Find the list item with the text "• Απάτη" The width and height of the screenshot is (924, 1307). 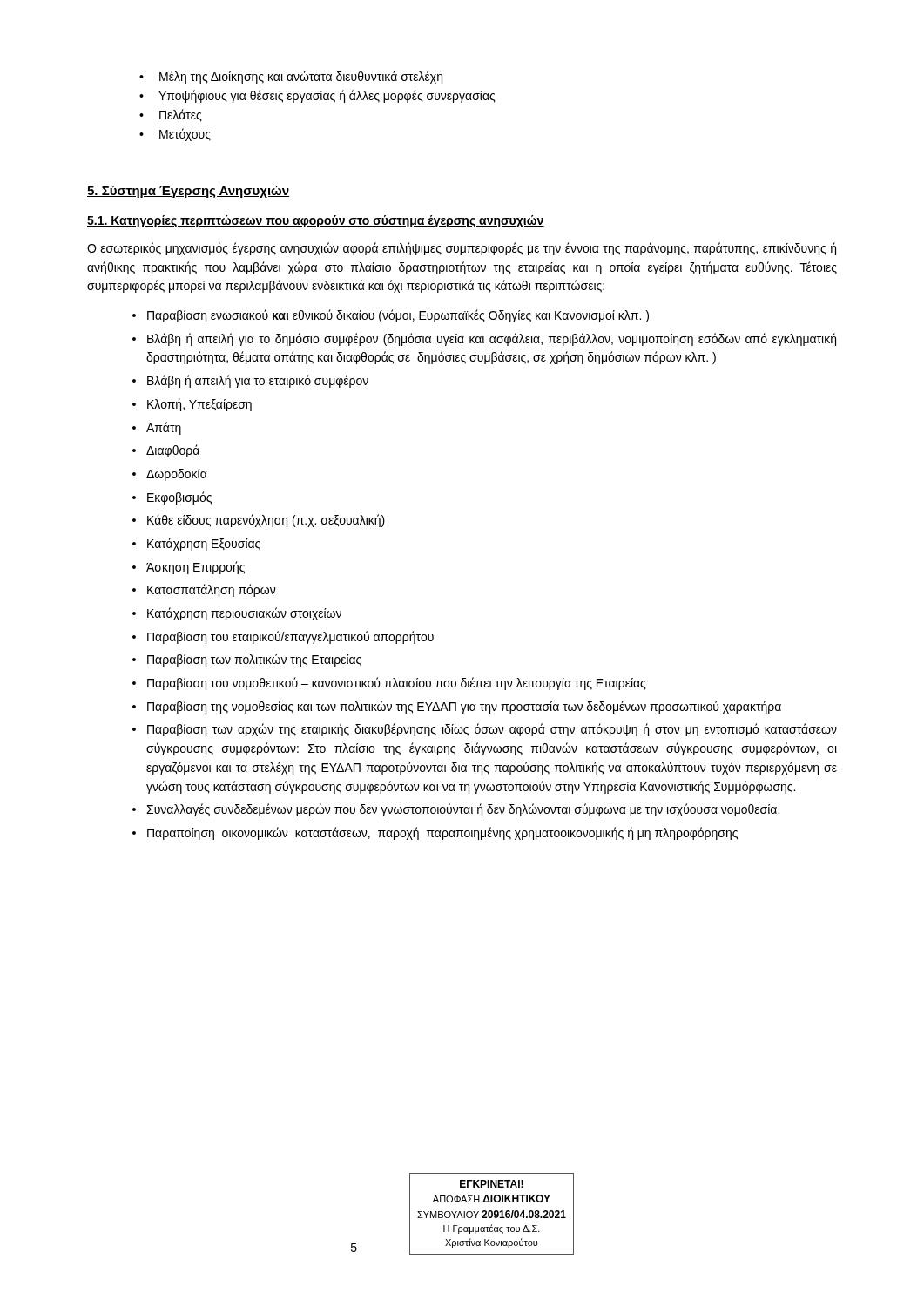(x=157, y=428)
